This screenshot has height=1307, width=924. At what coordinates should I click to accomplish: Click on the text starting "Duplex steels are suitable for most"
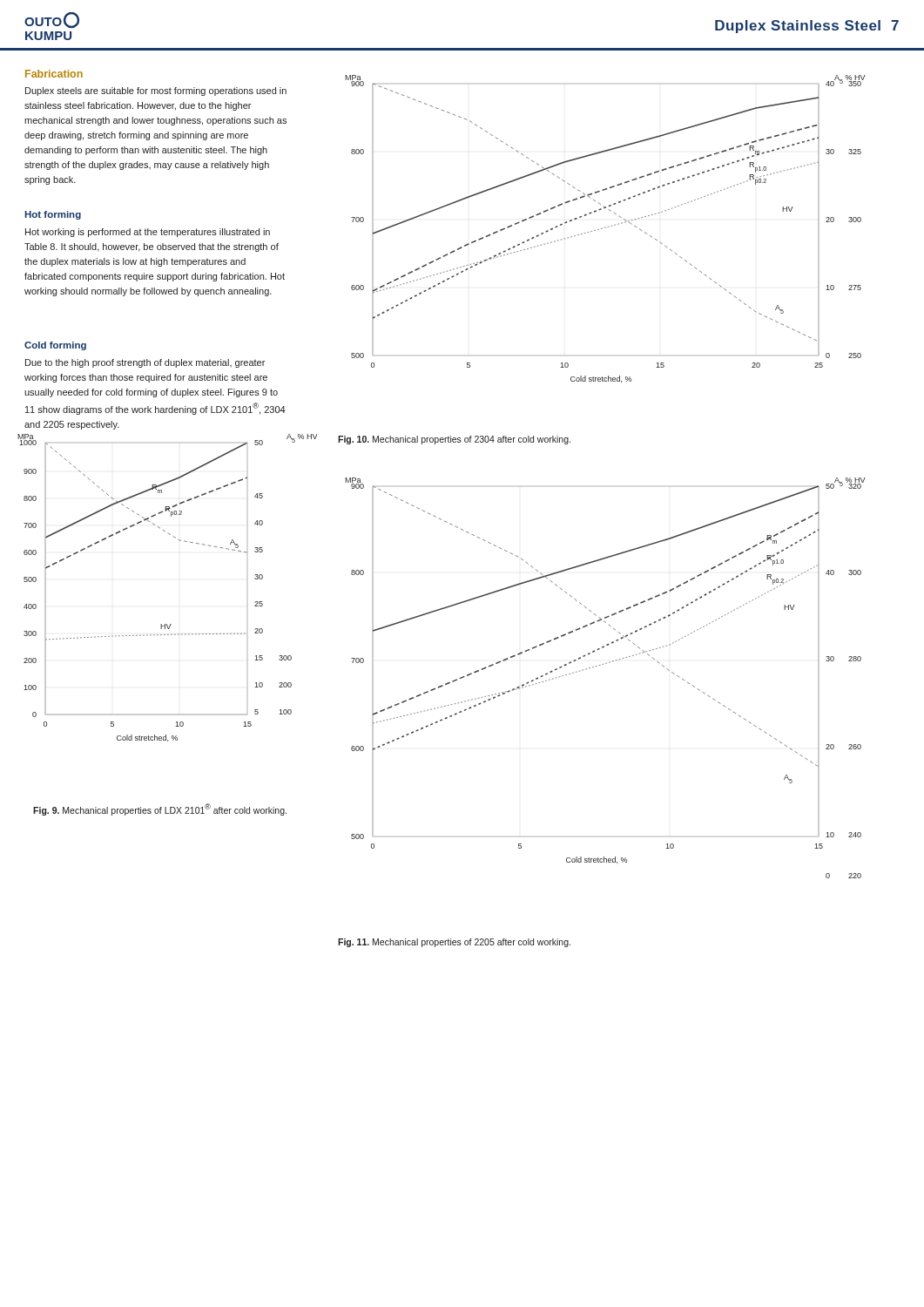[156, 135]
